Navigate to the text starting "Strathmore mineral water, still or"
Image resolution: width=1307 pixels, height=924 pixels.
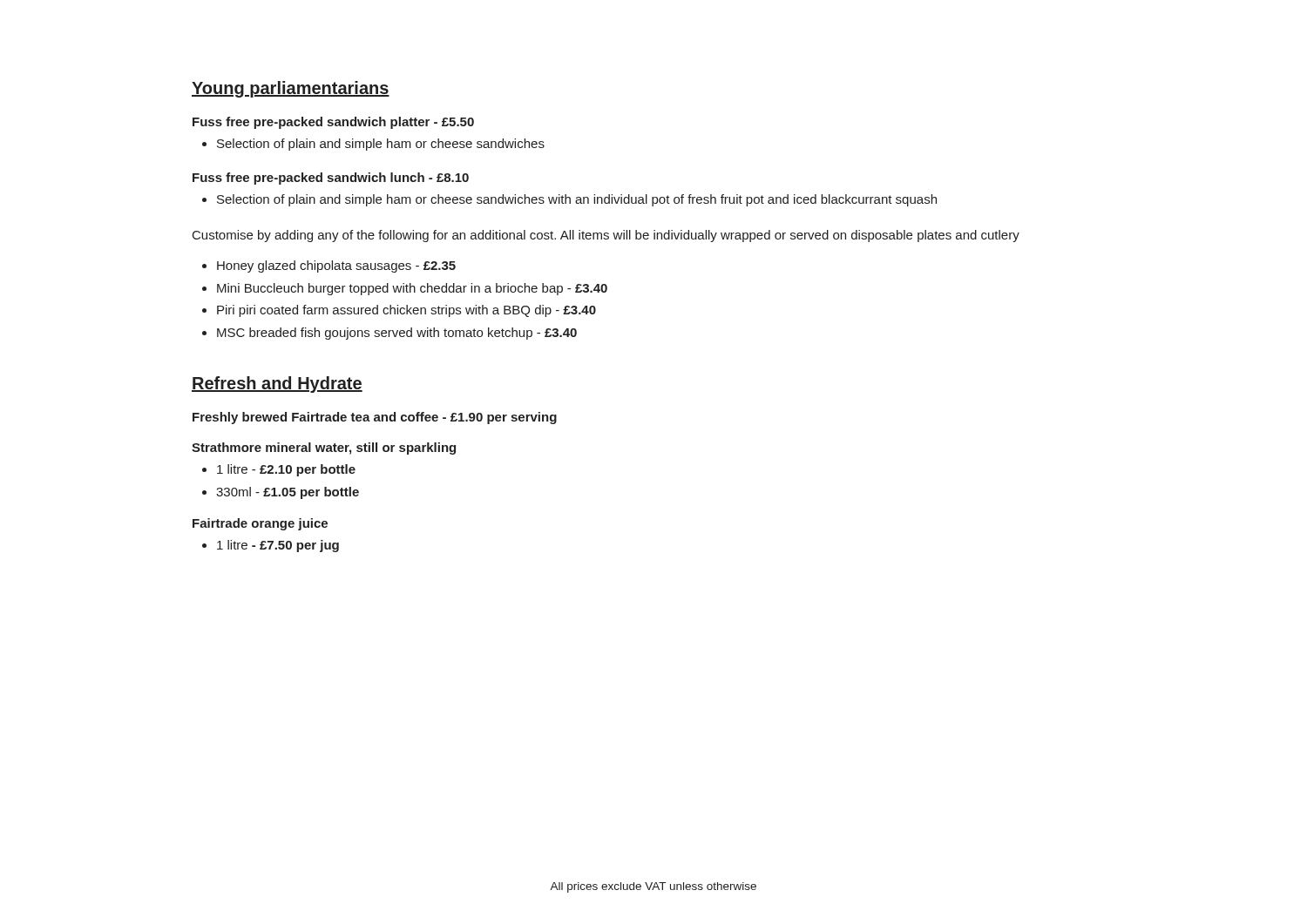tap(324, 447)
